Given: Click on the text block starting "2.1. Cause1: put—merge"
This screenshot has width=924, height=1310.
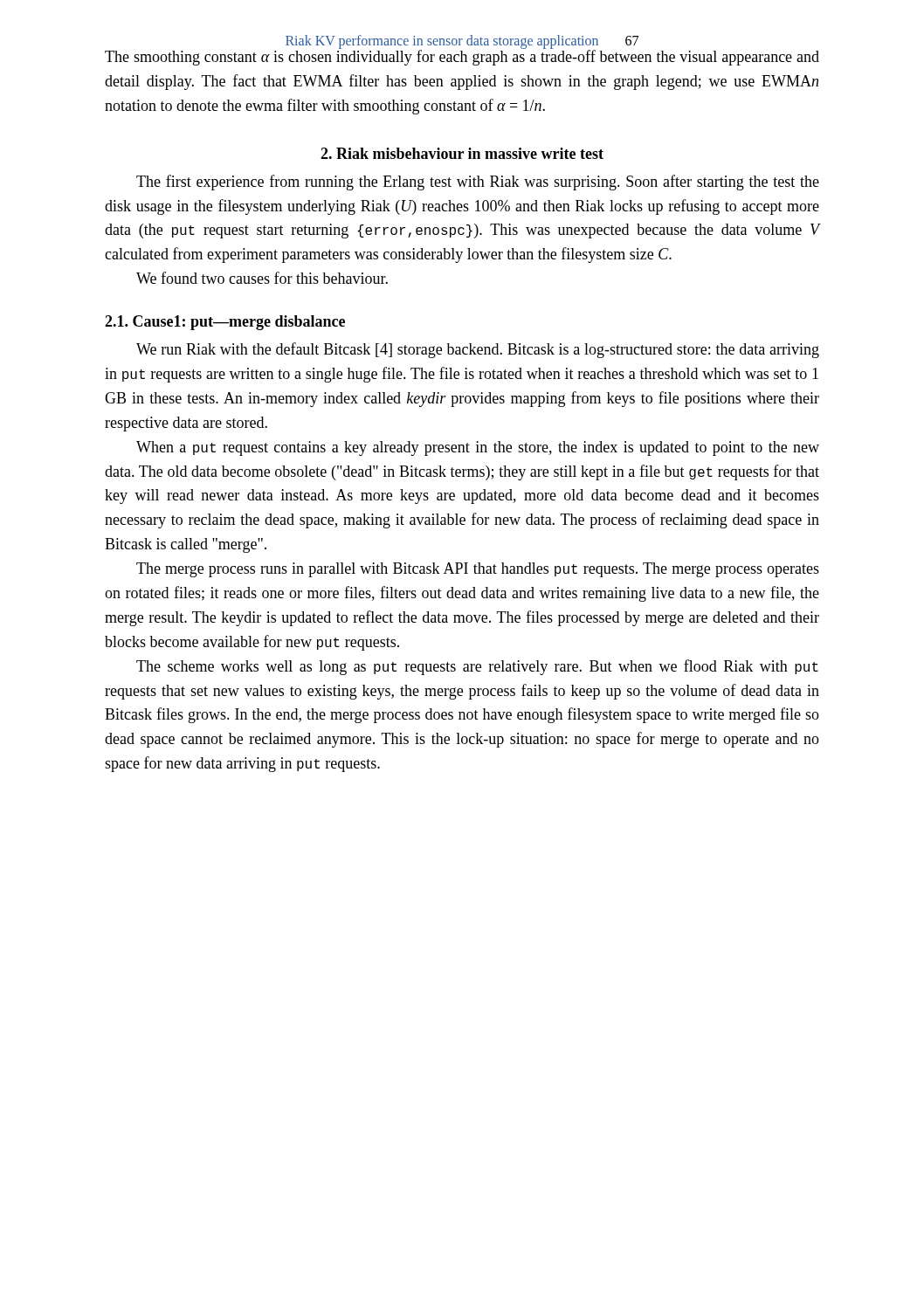Looking at the screenshot, I should click(x=225, y=322).
